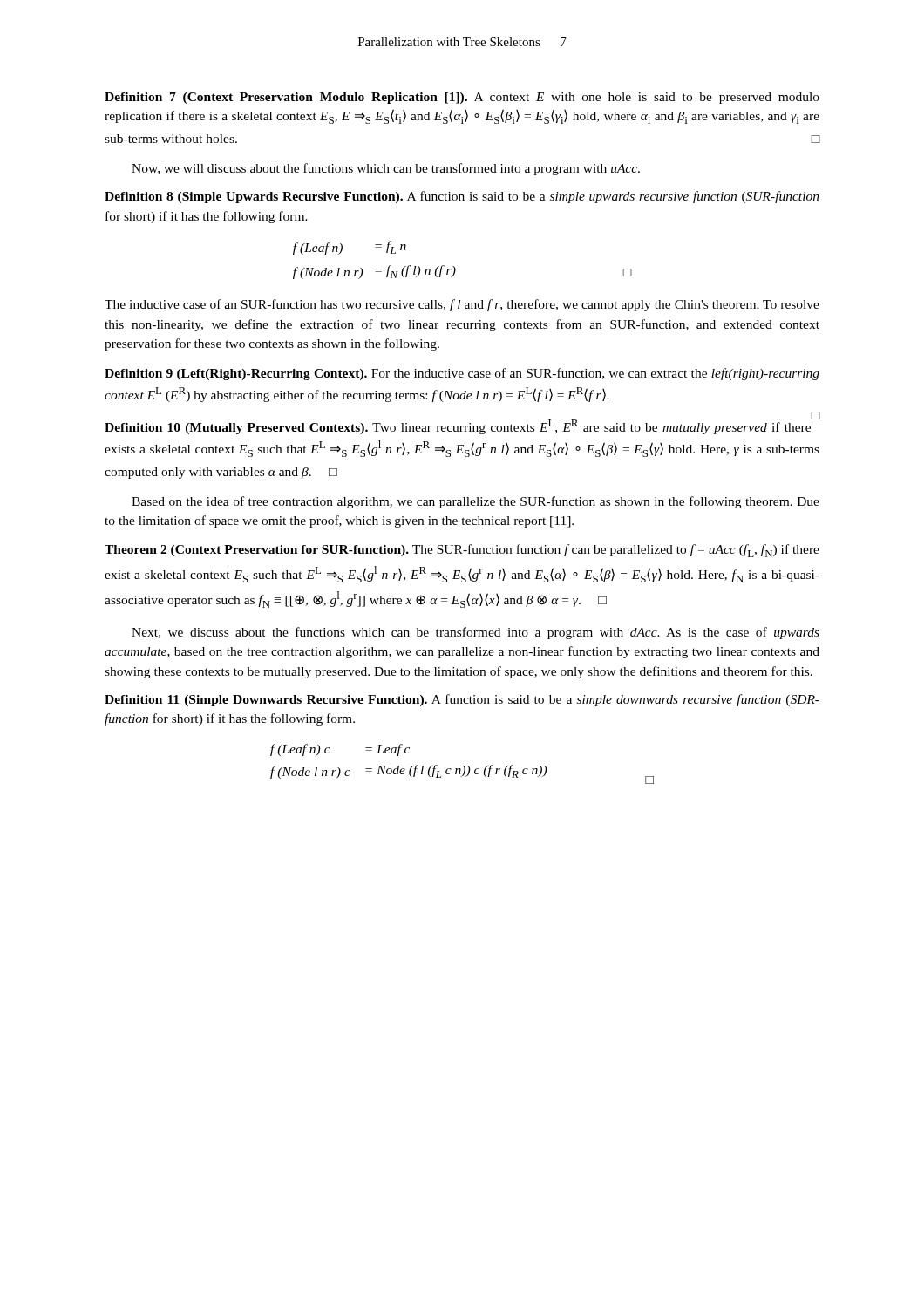Navigate to the text block starting "f (Leaf n) c = Leaf c"
The height and width of the screenshot is (1308, 924).
tap(462, 763)
